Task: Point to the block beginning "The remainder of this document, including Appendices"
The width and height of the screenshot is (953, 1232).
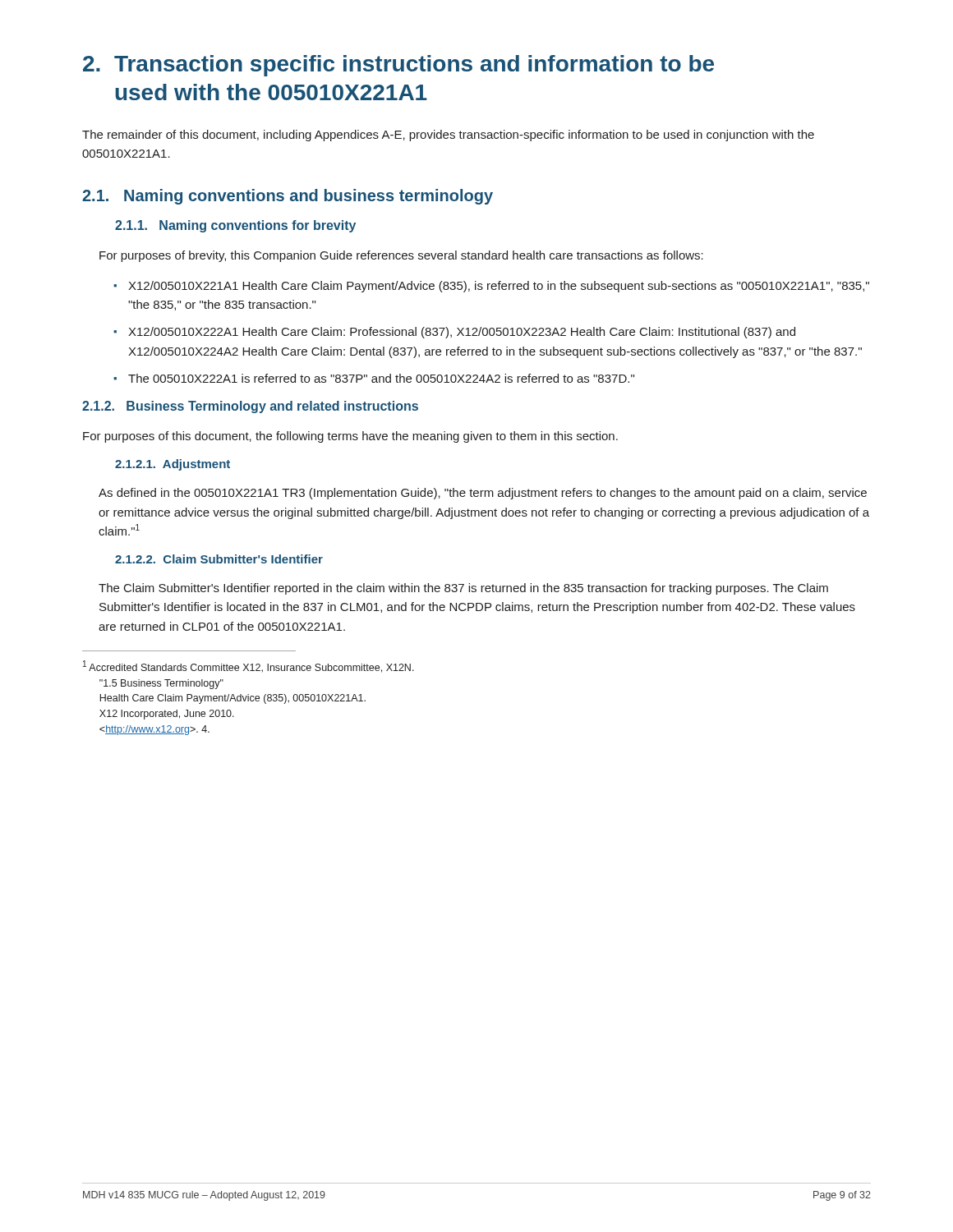Action: 476,144
